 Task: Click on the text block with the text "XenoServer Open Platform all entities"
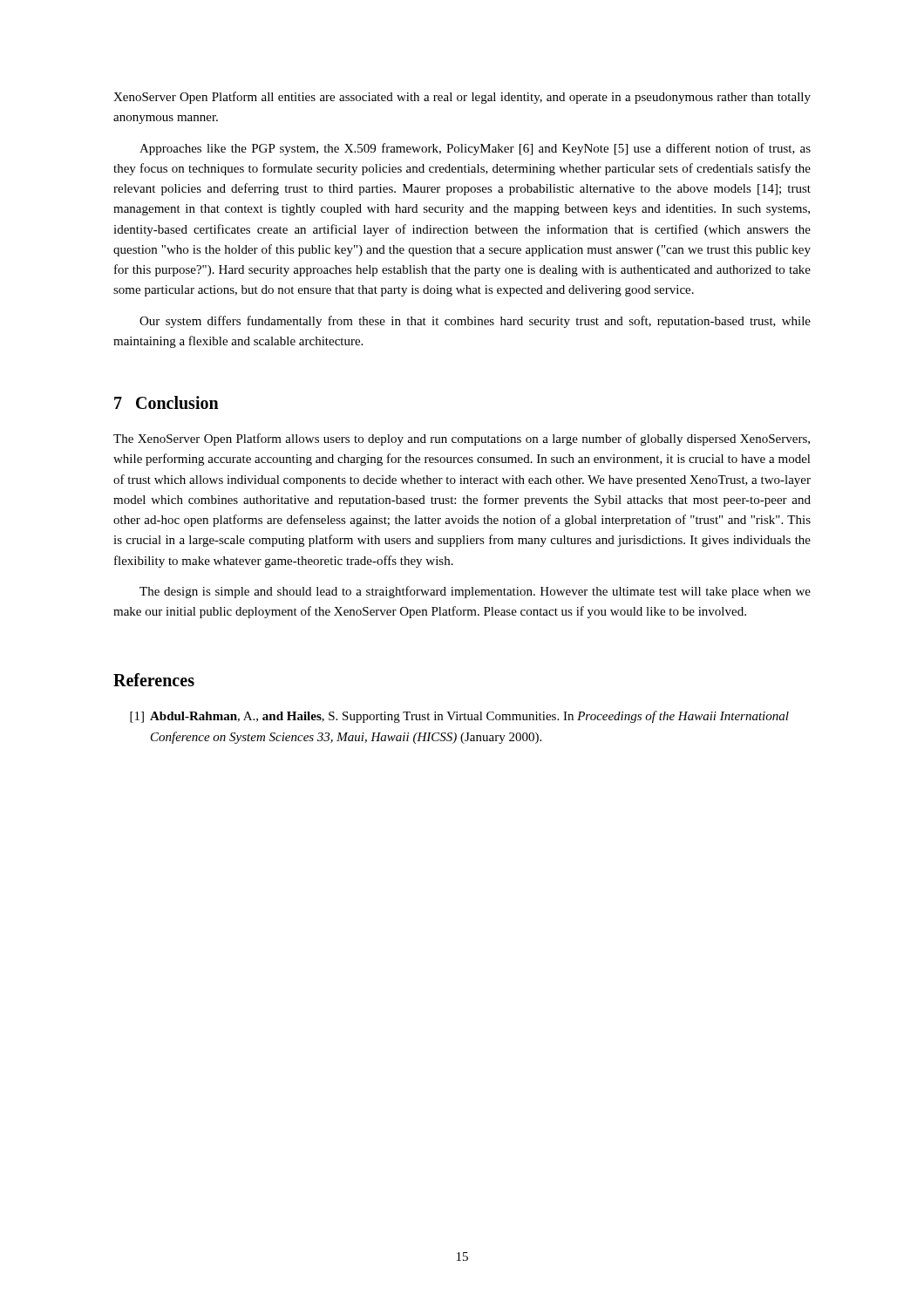click(x=462, y=108)
